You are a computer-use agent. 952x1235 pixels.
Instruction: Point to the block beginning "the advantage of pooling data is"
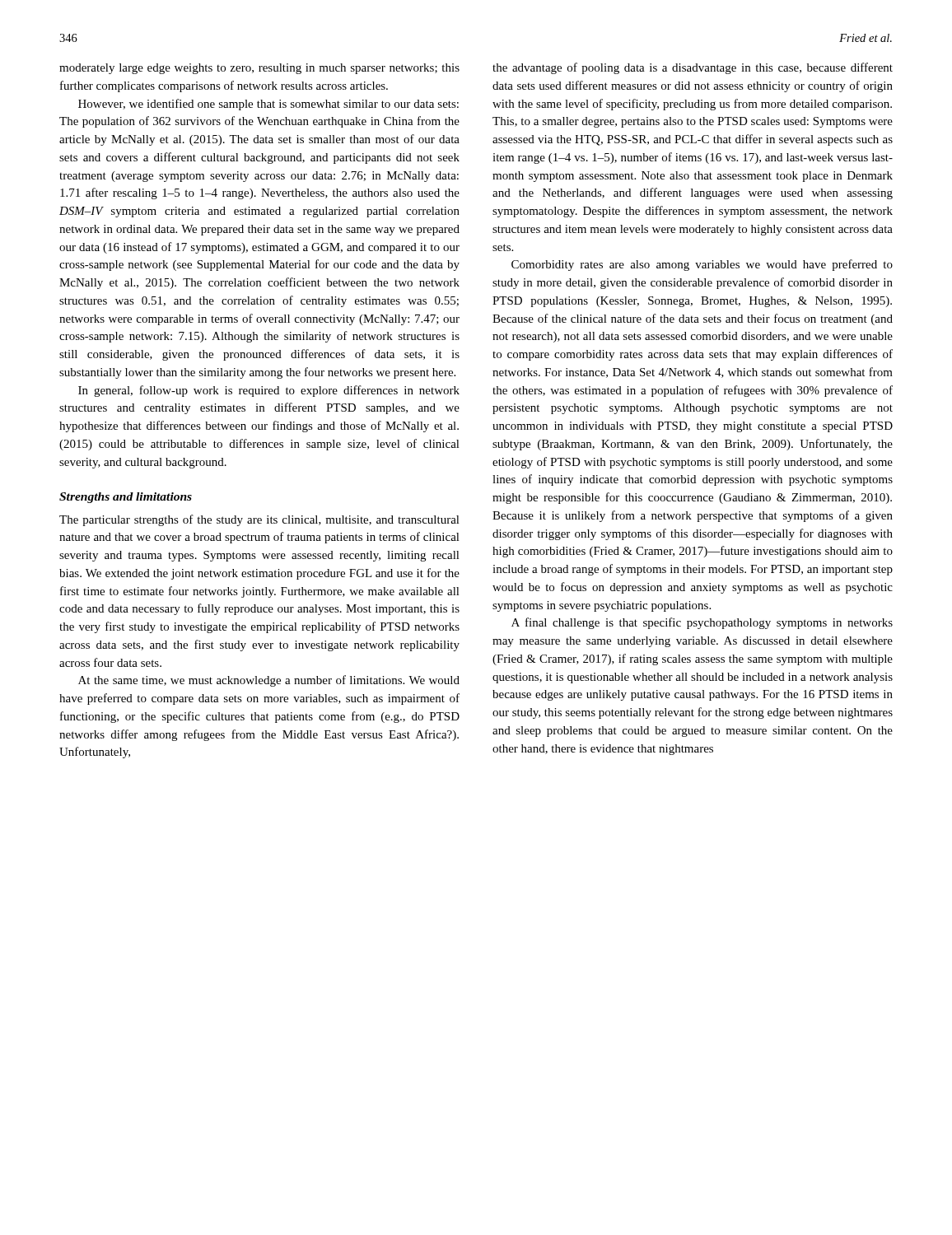pyautogui.click(x=693, y=408)
